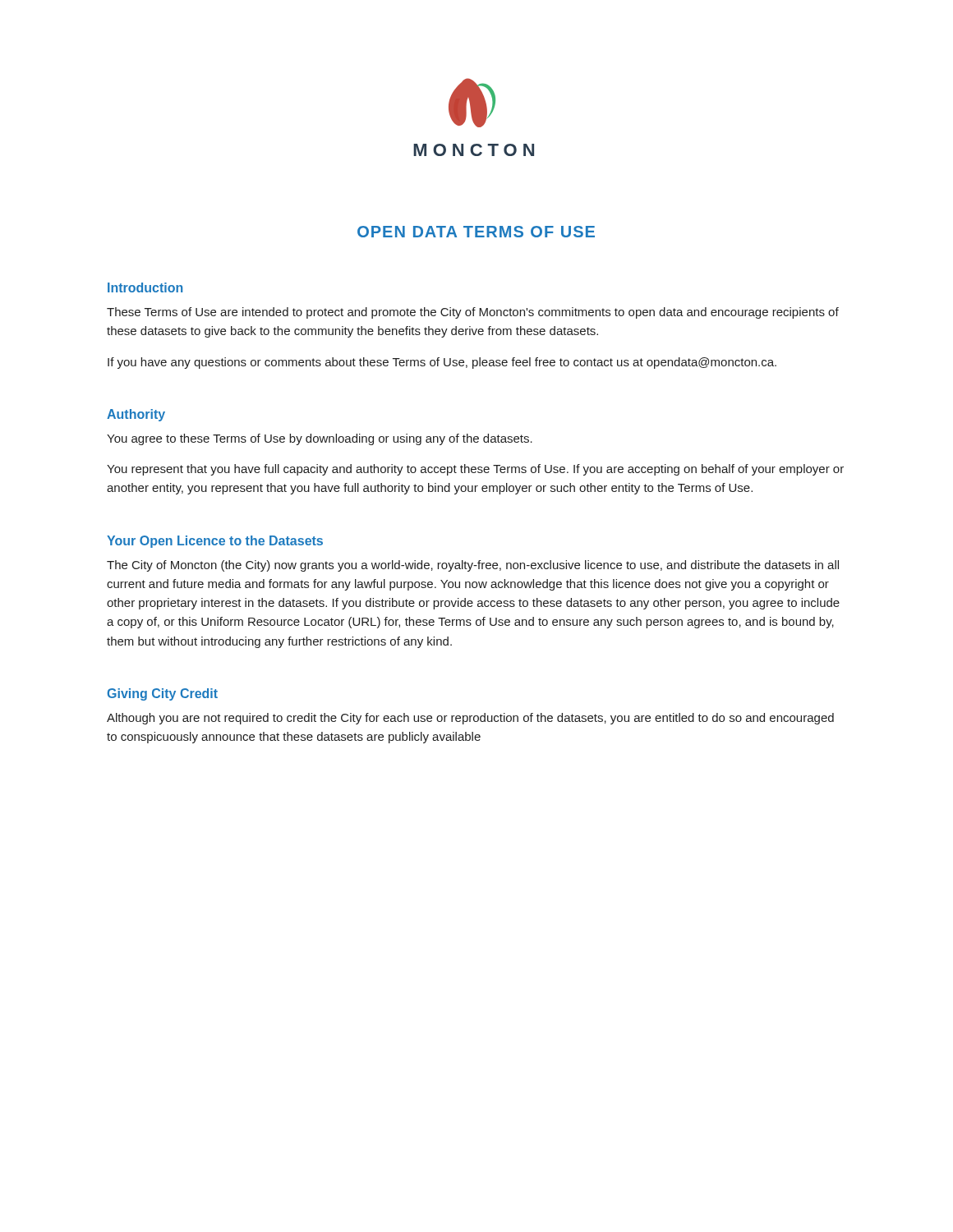Click on the section header that reads "Giving City Credit"

(x=162, y=693)
